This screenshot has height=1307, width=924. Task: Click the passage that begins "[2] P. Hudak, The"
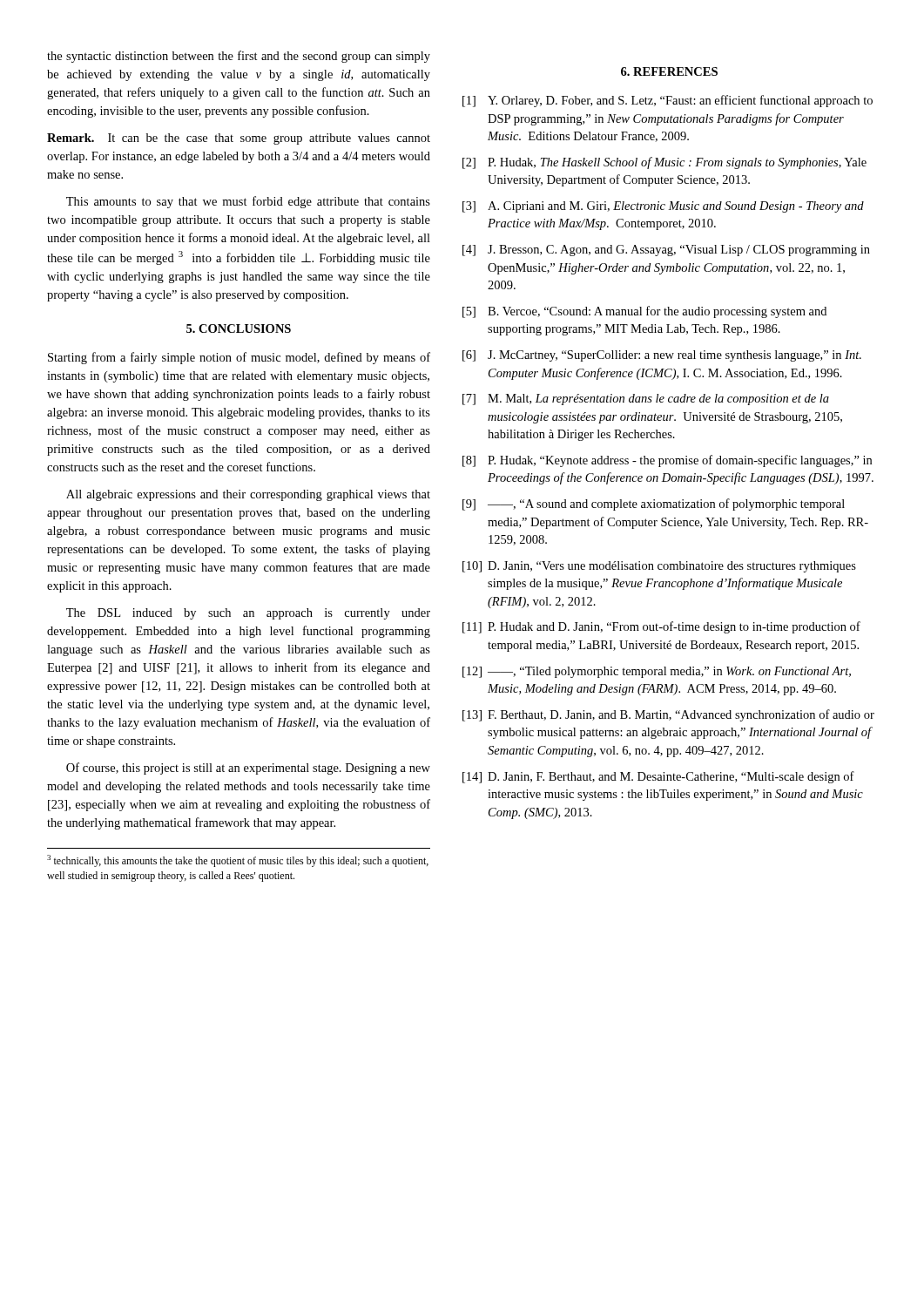click(x=669, y=171)
